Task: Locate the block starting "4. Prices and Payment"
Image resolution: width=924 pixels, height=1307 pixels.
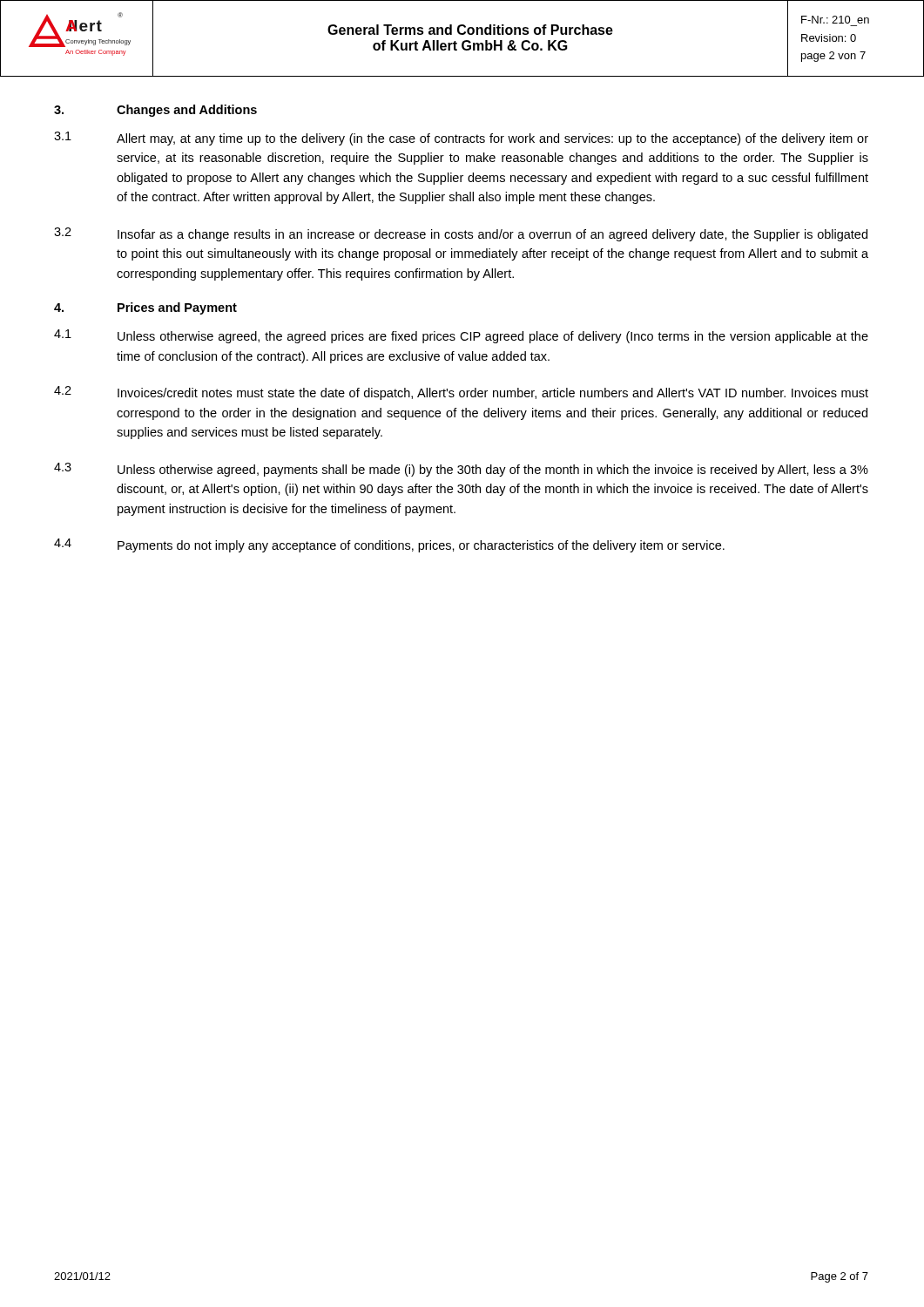Action: [x=145, y=308]
